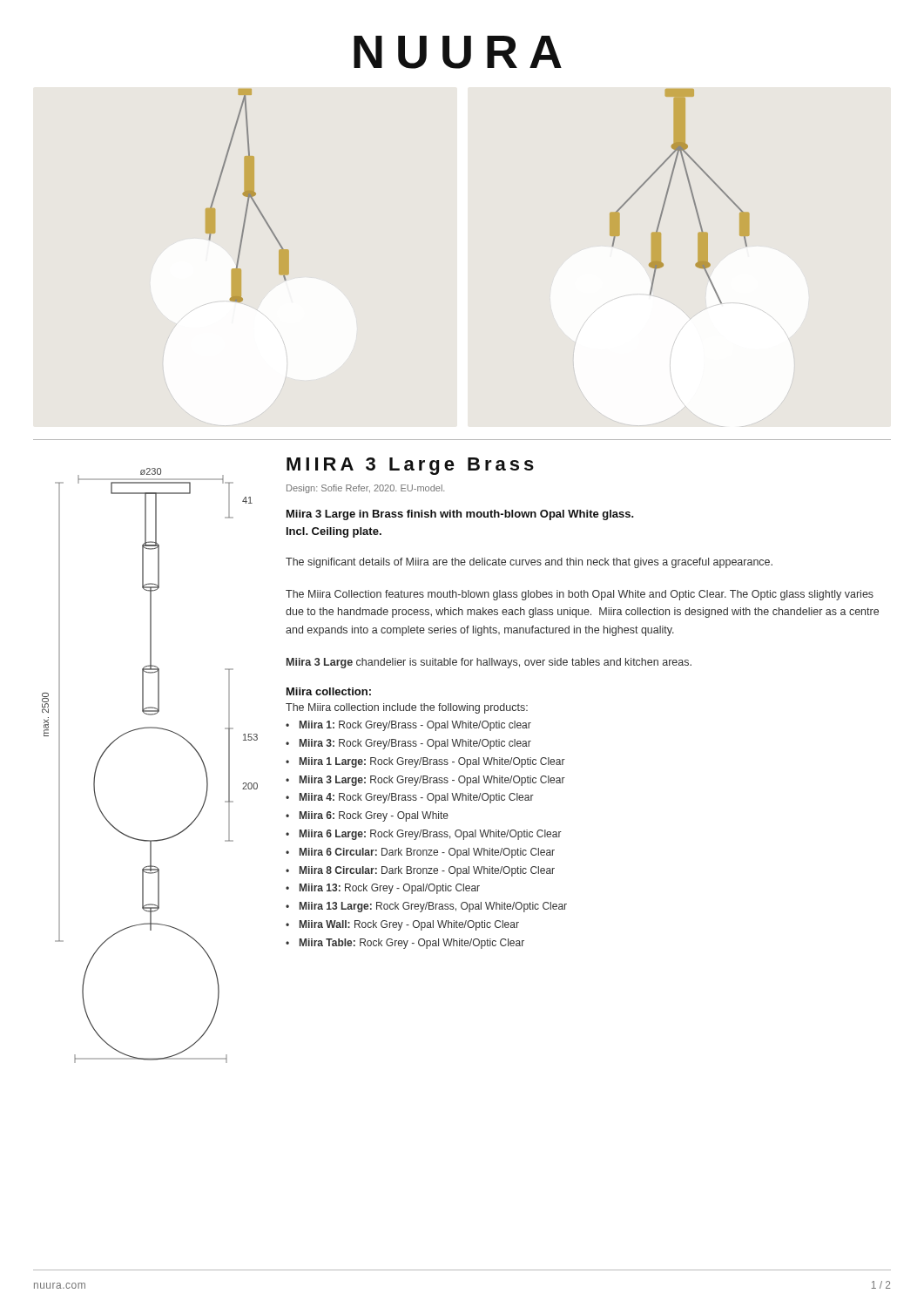
Task: Locate the caption containing "Design: Sofie Refer, 2020. EU-model."
Action: 365,488
